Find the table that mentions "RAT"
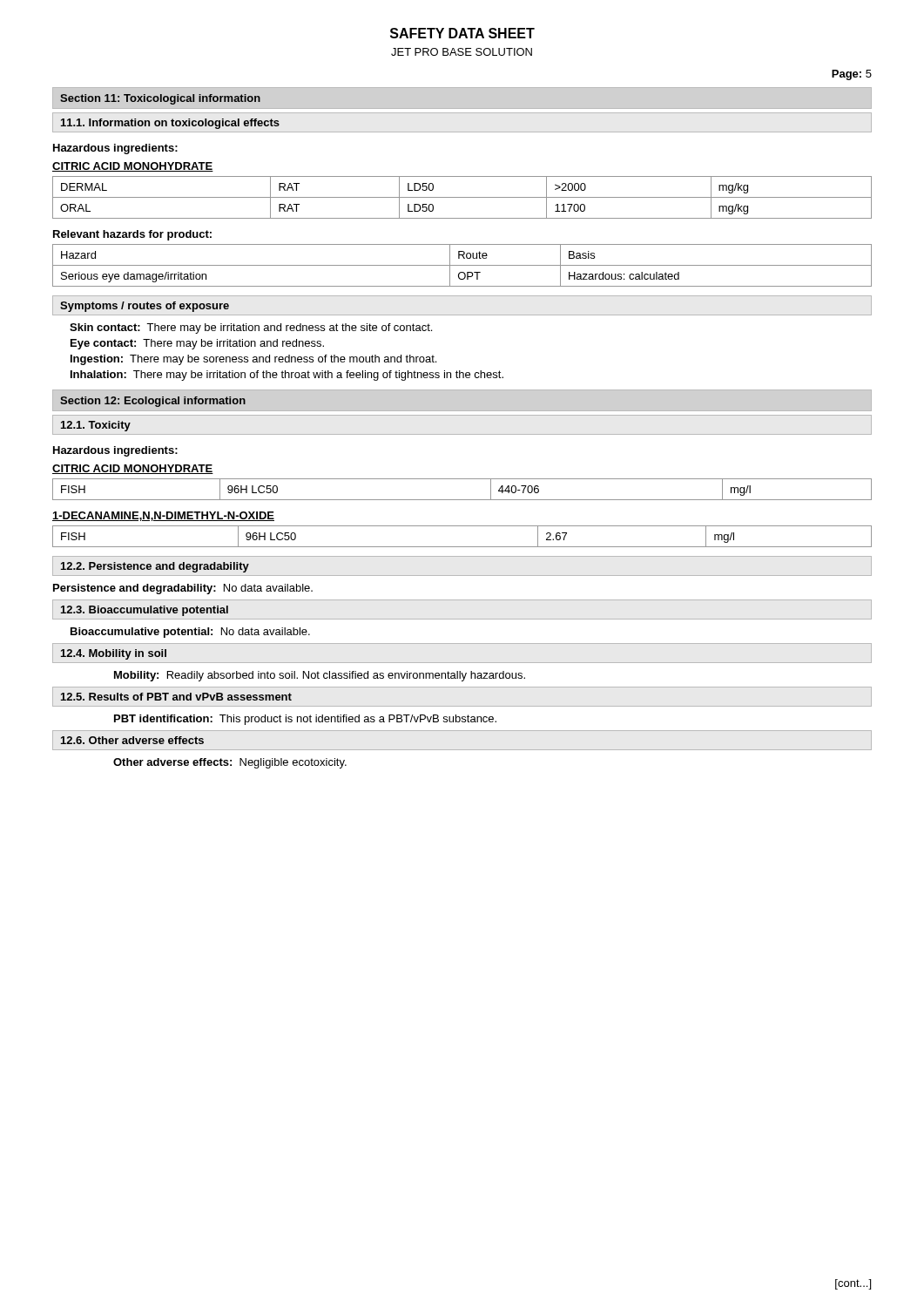The height and width of the screenshot is (1307, 924). 462,197
